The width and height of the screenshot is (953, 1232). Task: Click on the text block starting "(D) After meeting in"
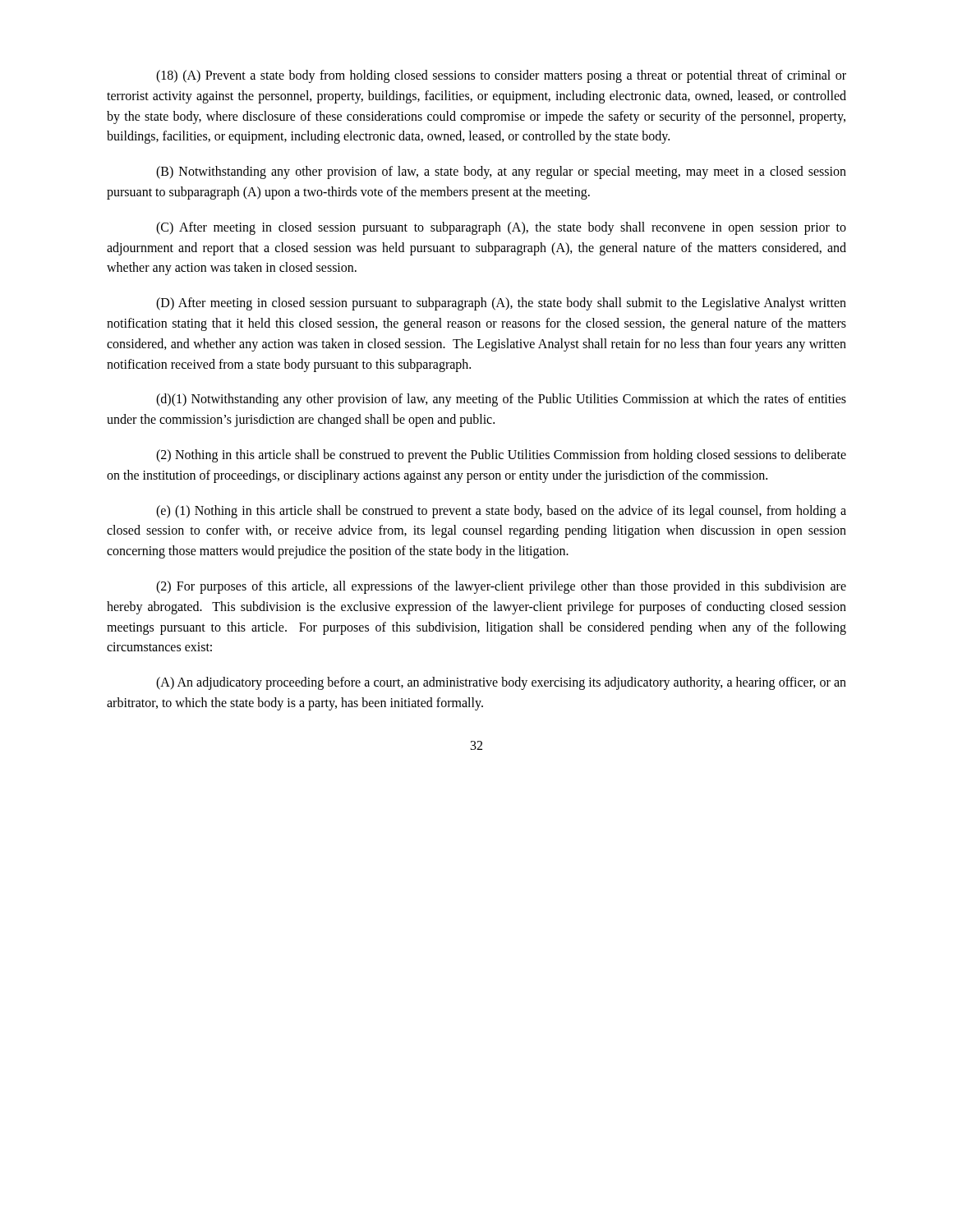pyautogui.click(x=476, y=333)
